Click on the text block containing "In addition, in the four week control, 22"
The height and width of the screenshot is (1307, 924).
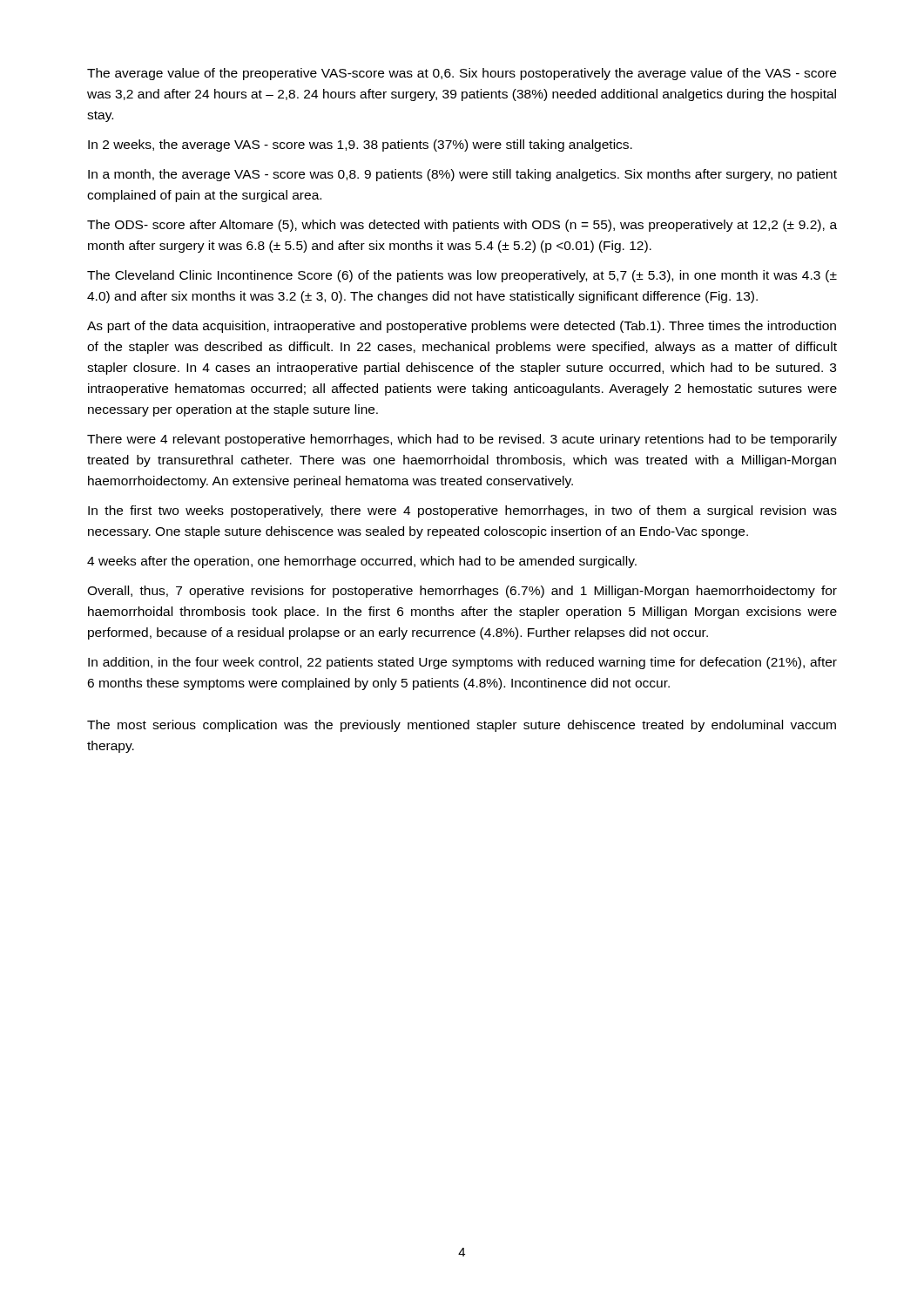click(x=462, y=673)
